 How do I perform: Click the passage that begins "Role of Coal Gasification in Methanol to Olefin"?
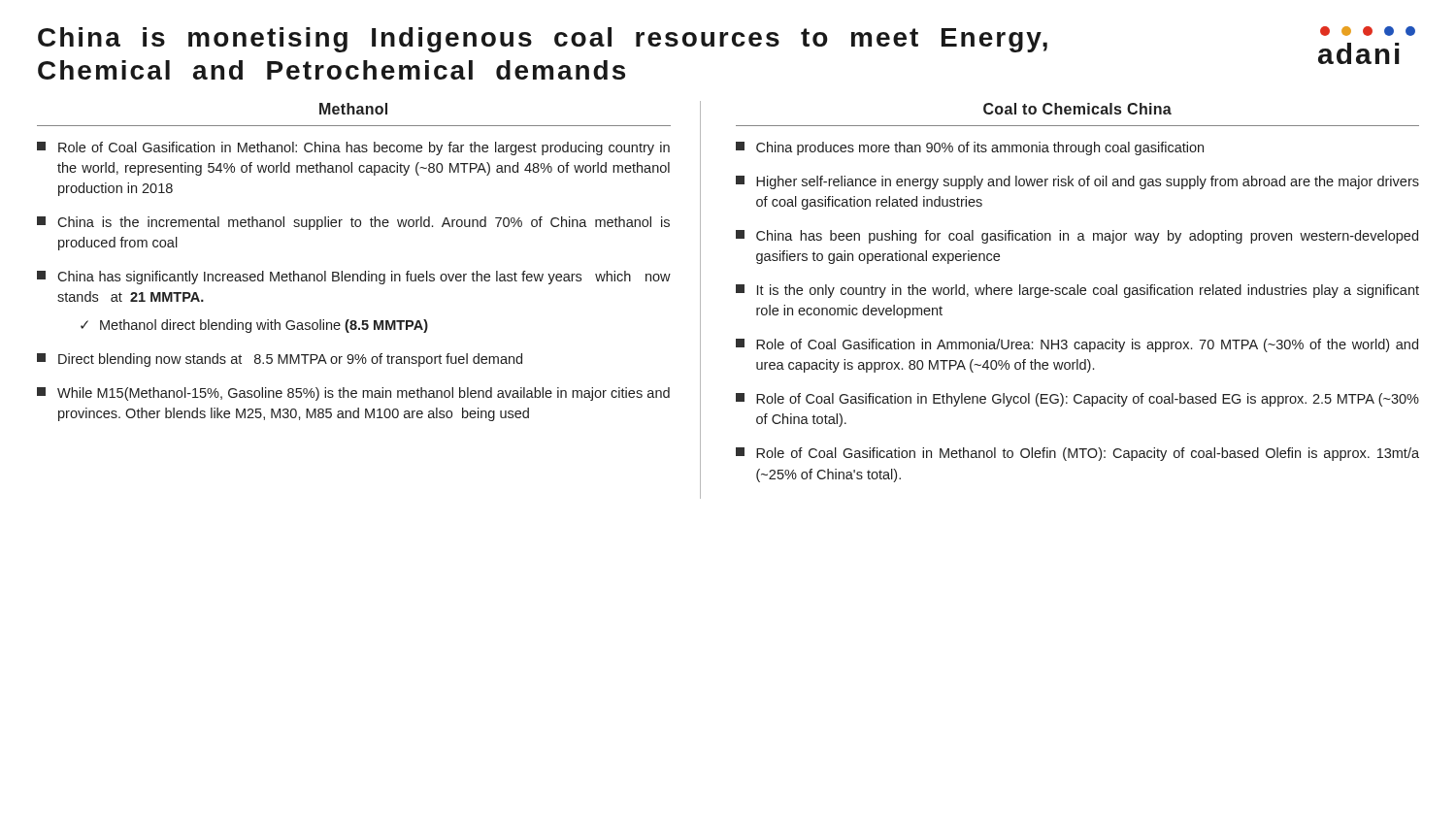pos(1077,464)
